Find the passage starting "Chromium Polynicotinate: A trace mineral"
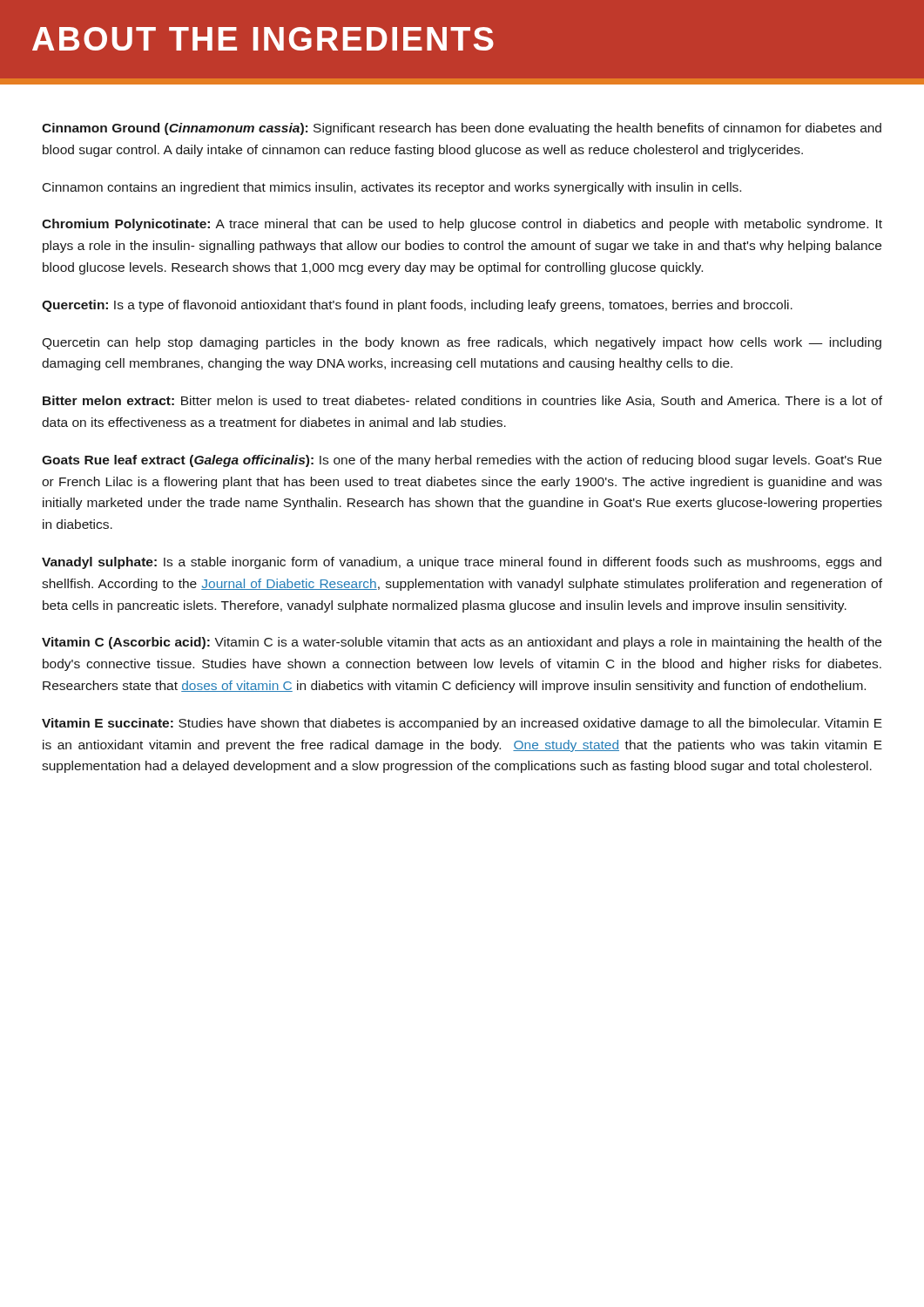The image size is (924, 1307). pyautogui.click(x=462, y=245)
